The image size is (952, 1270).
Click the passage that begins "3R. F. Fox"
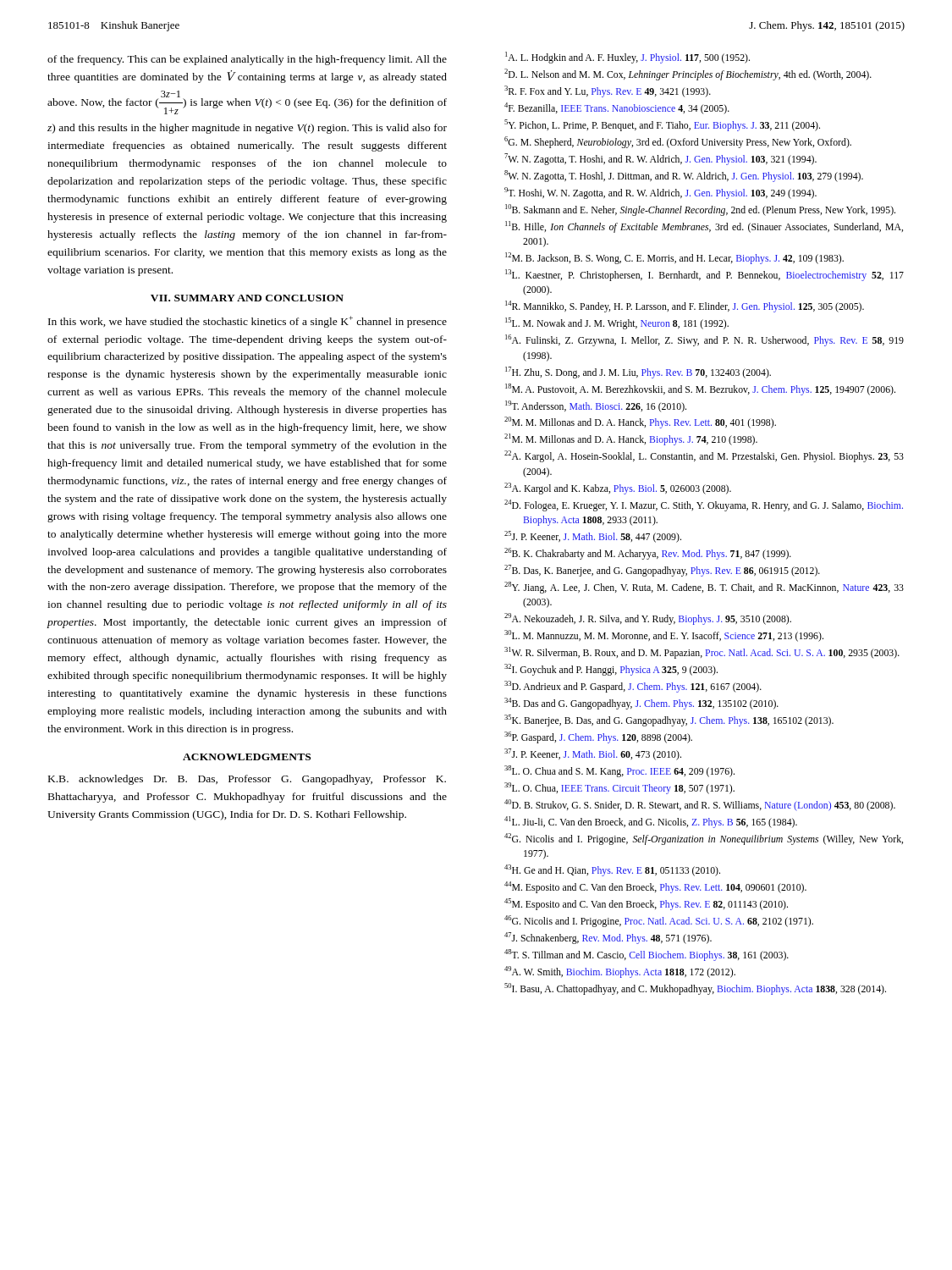click(x=608, y=91)
